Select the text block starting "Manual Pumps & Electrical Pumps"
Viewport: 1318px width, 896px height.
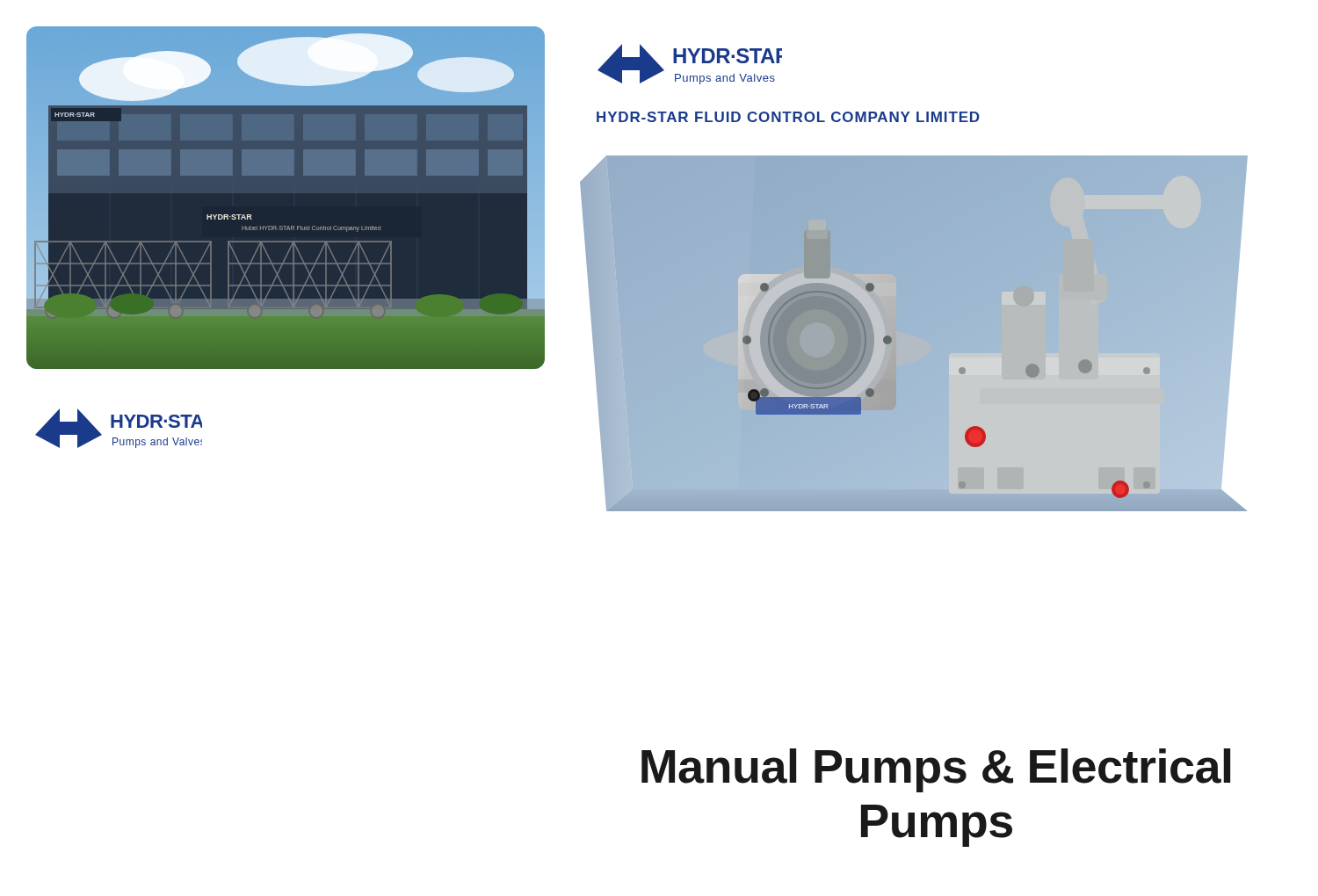point(936,793)
